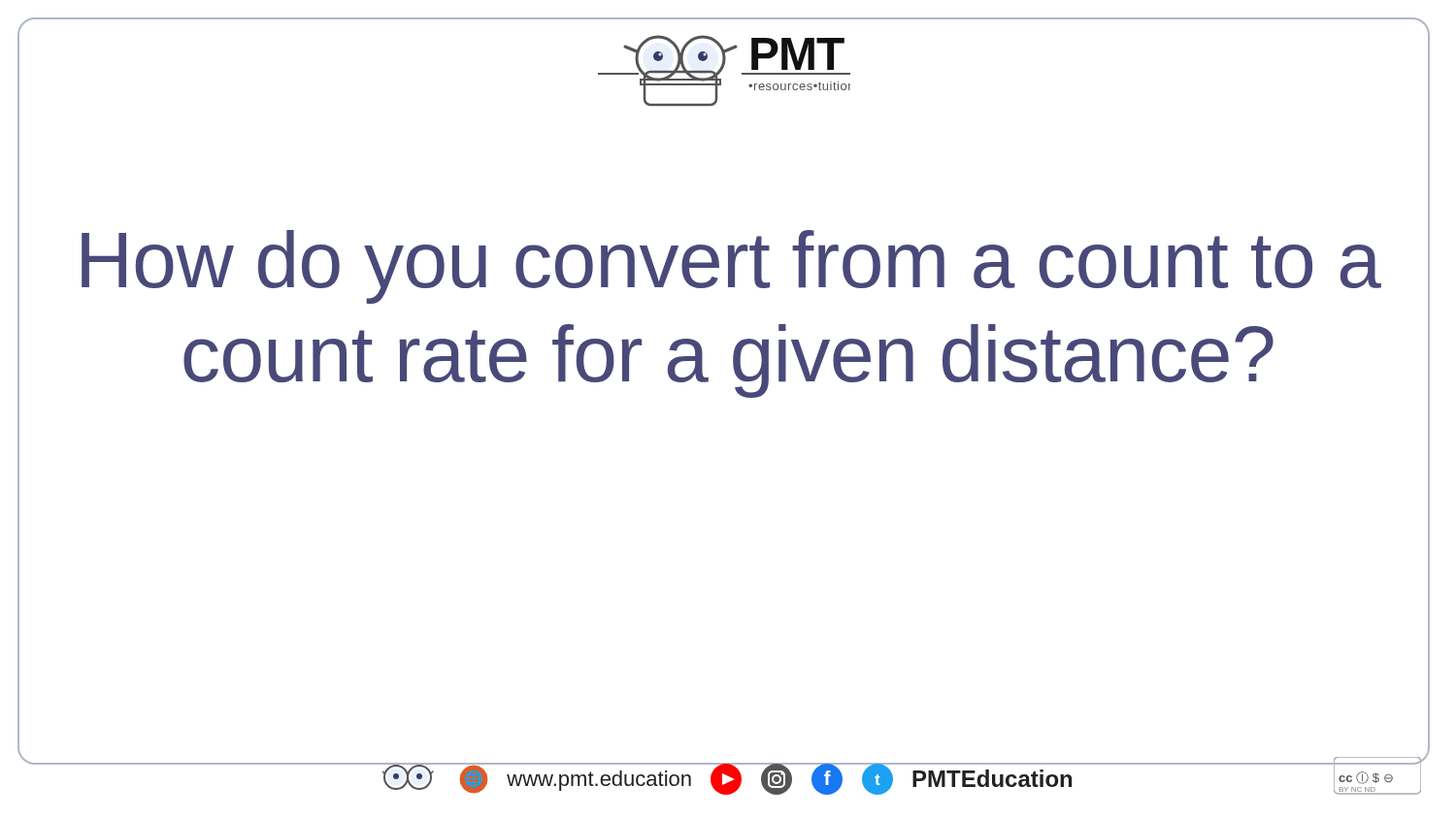Navigate to the element starting "How do you"
Viewport: 1456px width, 819px height.
[728, 307]
